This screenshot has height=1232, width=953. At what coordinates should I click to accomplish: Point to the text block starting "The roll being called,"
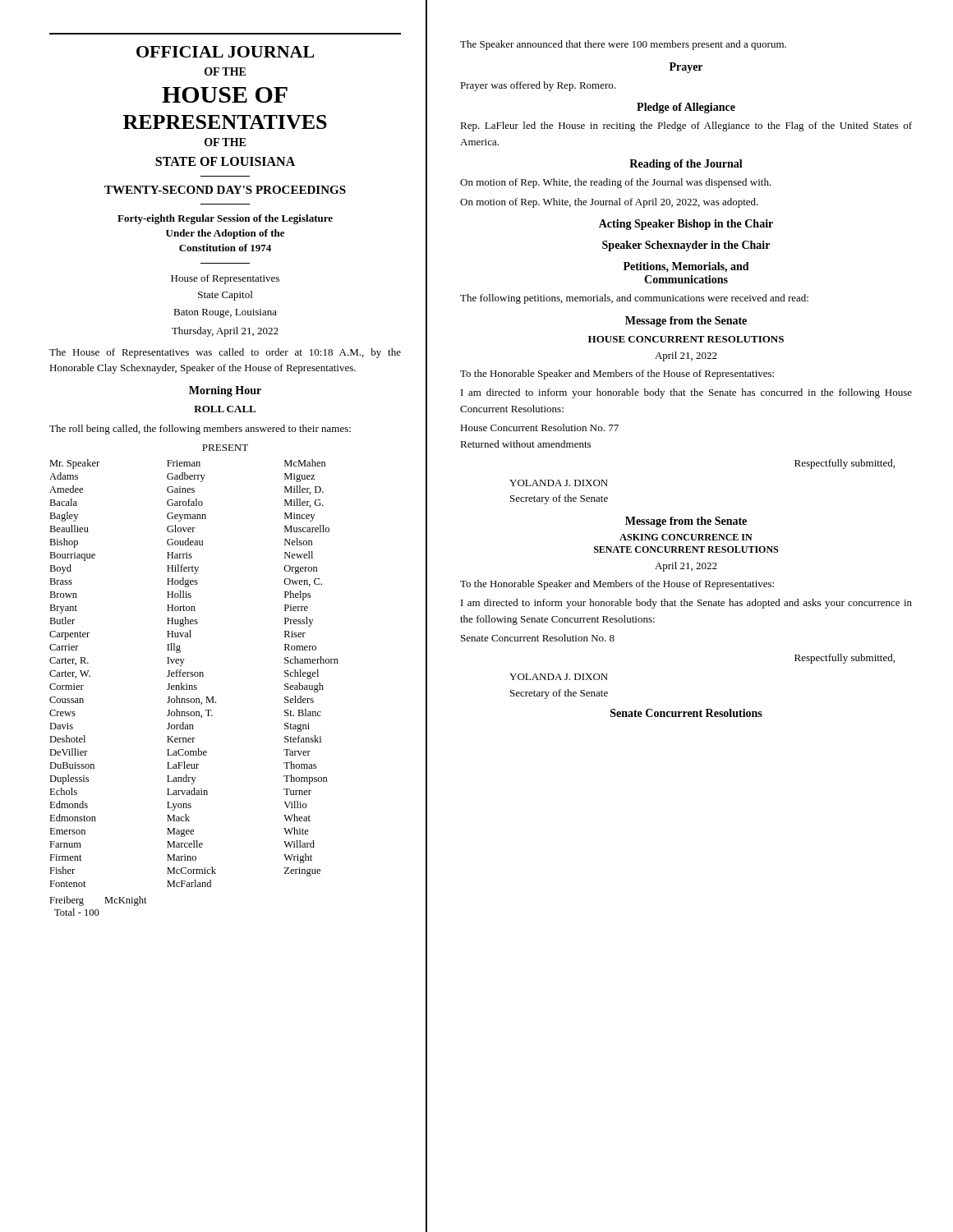click(225, 428)
